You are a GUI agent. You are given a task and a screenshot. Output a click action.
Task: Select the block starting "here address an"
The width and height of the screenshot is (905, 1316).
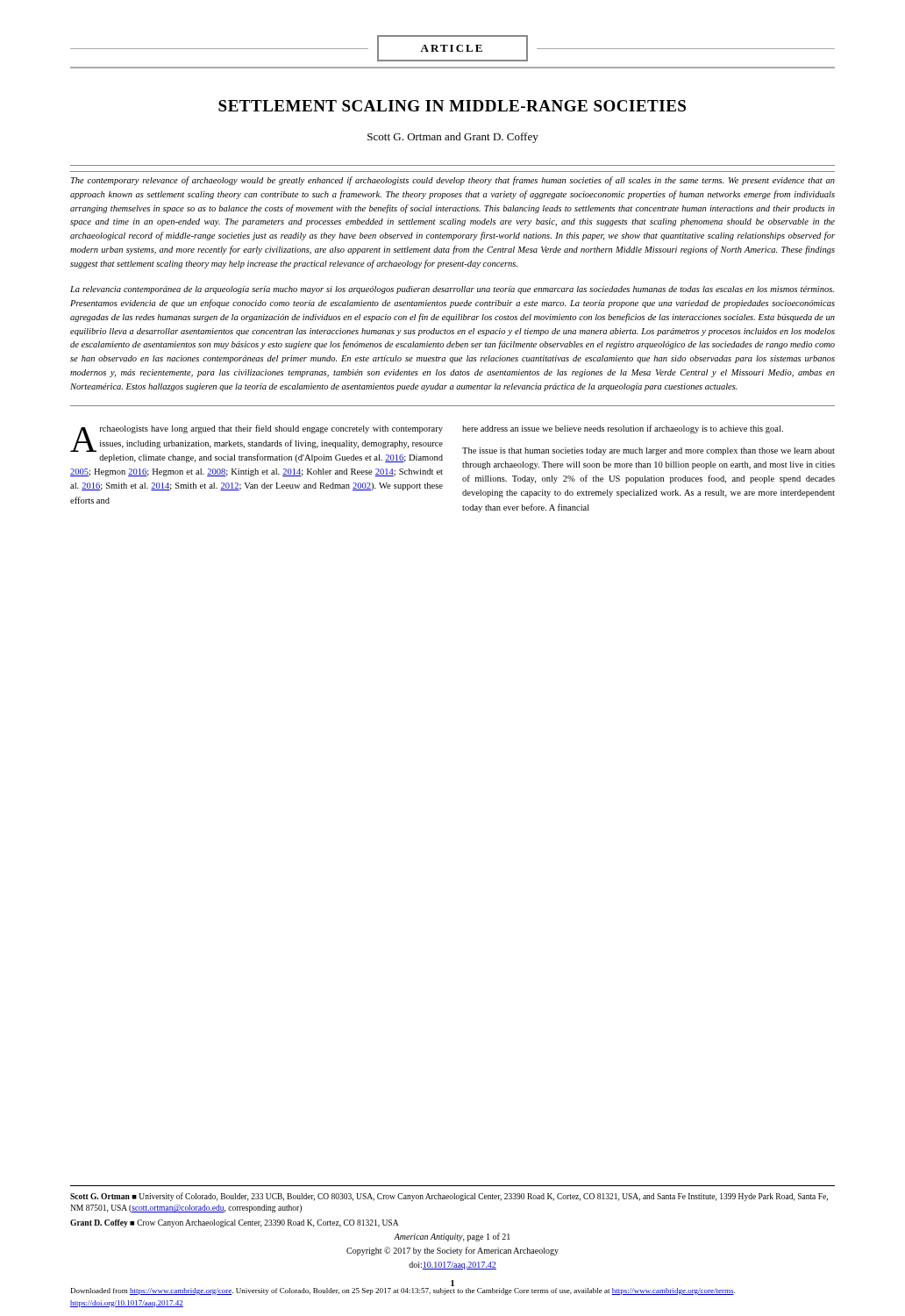point(649,468)
